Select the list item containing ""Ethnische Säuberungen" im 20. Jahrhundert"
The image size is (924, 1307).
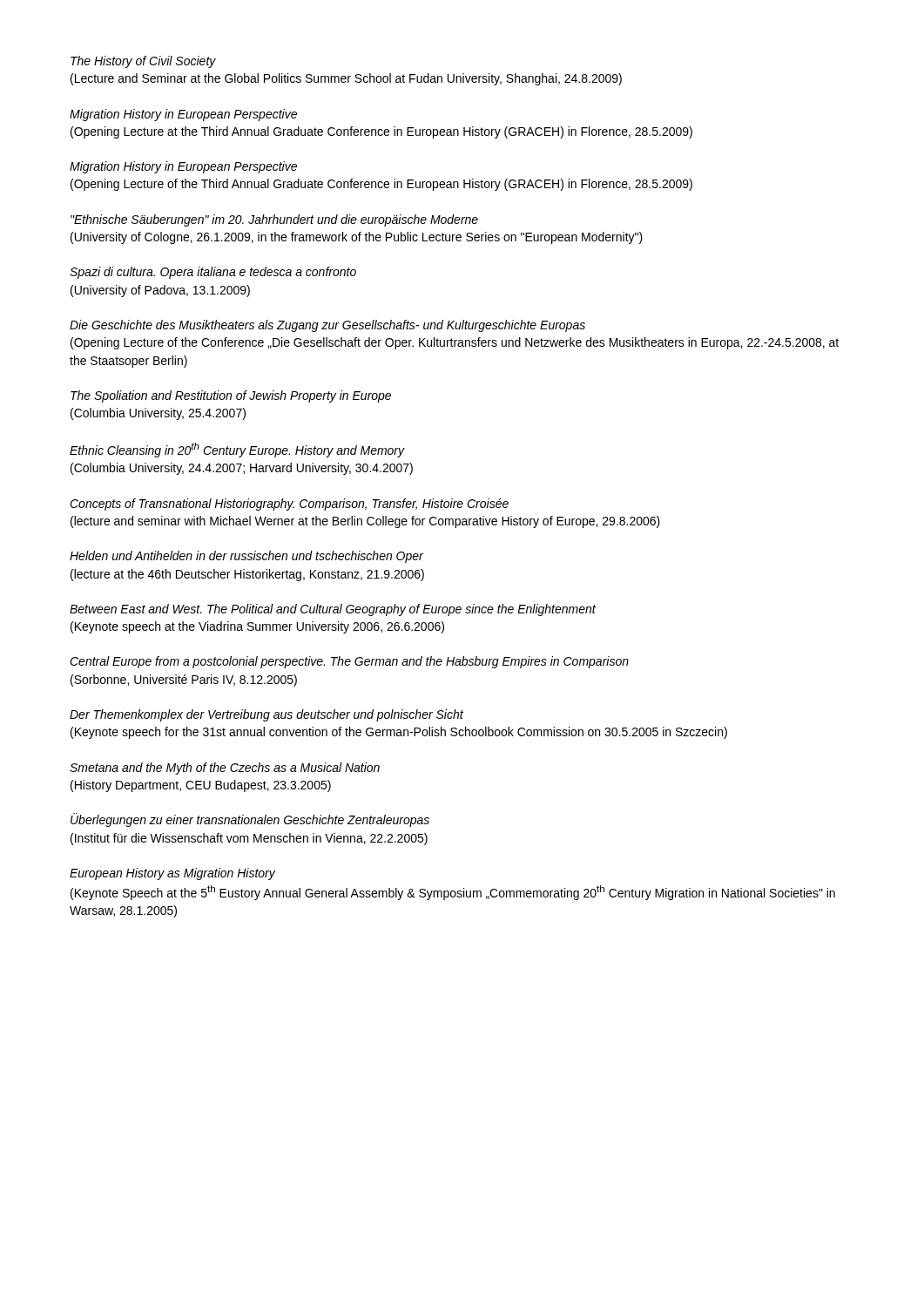[462, 228]
